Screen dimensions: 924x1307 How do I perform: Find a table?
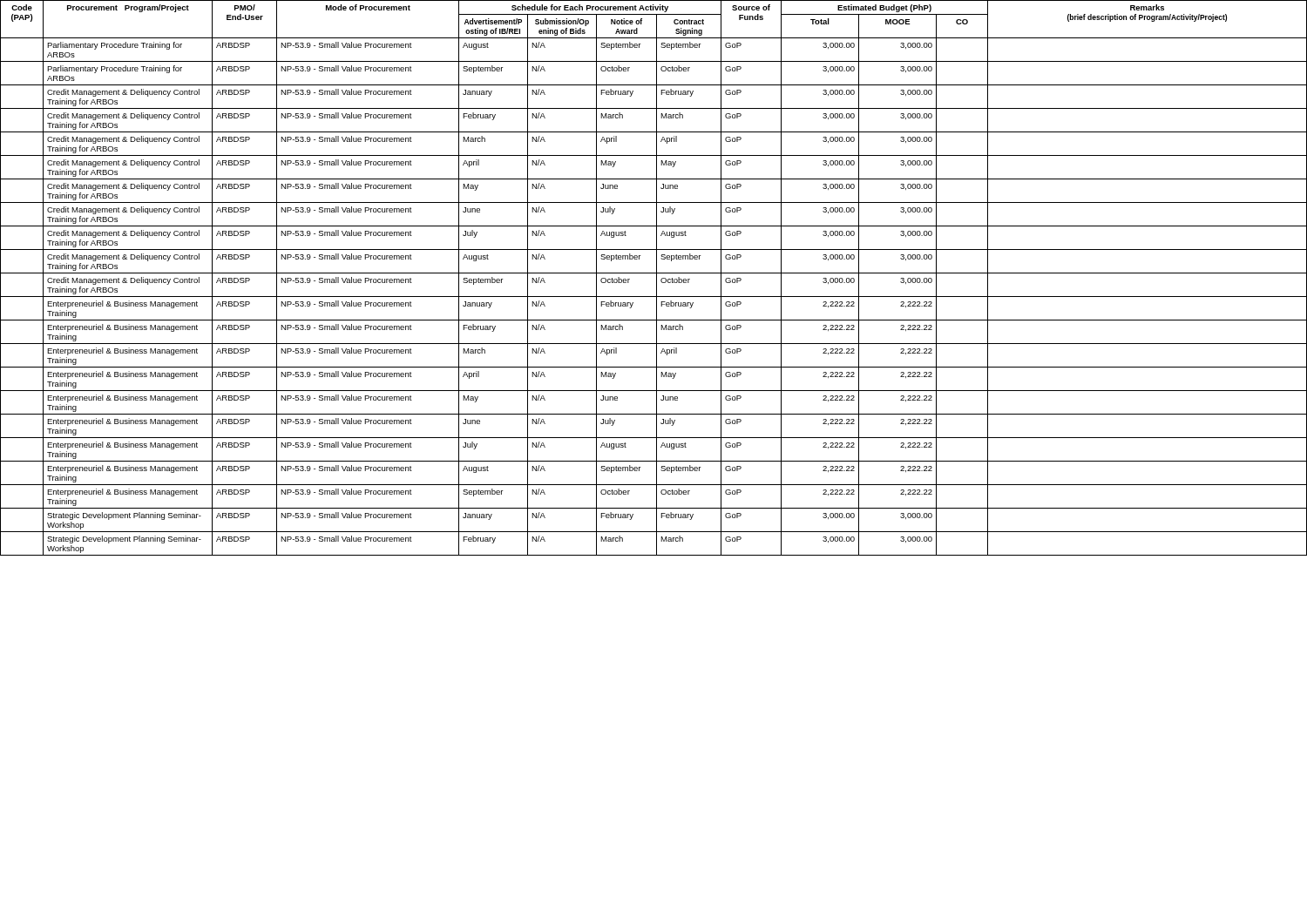tap(654, 278)
